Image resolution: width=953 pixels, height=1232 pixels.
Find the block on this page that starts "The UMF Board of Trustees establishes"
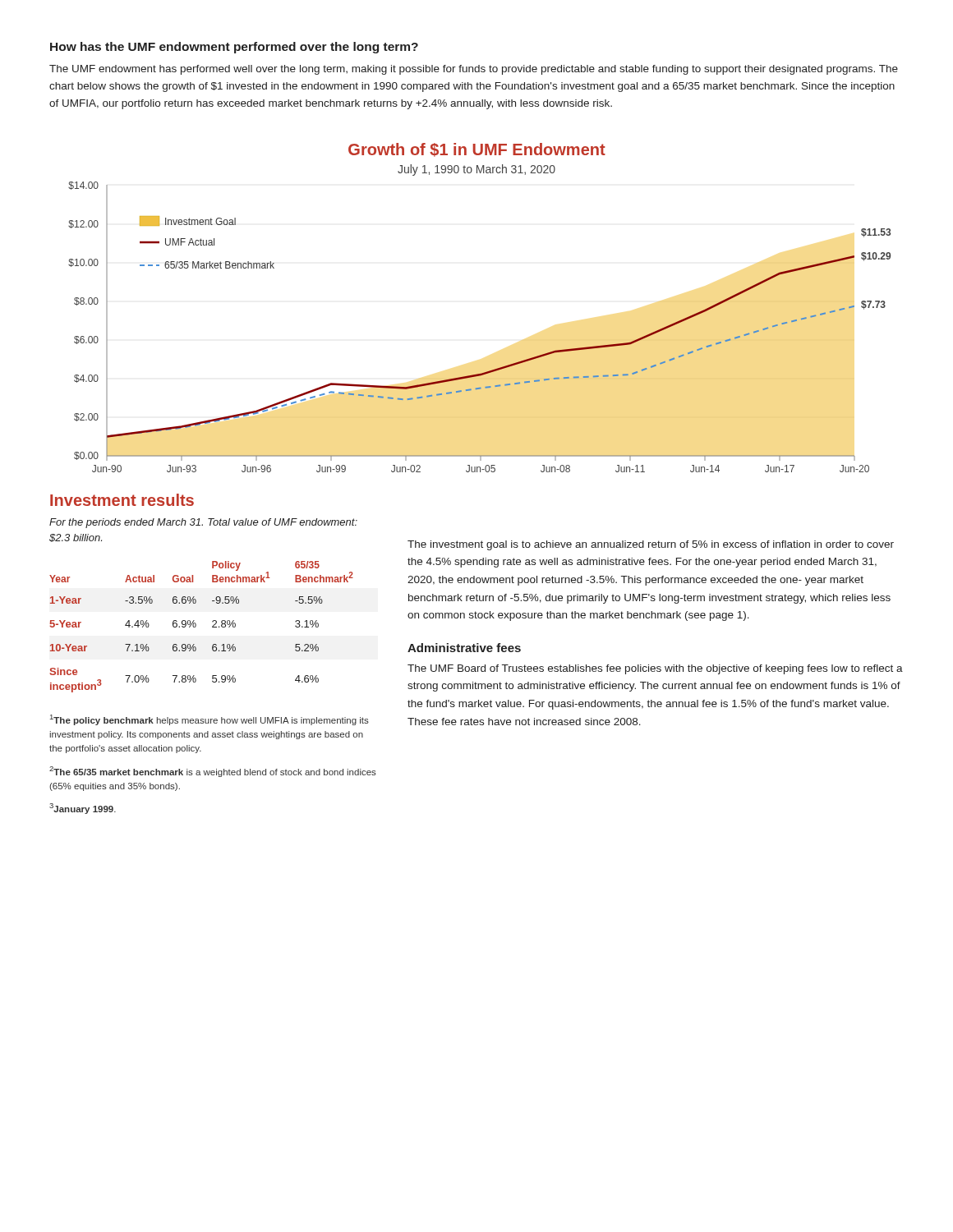tap(655, 695)
